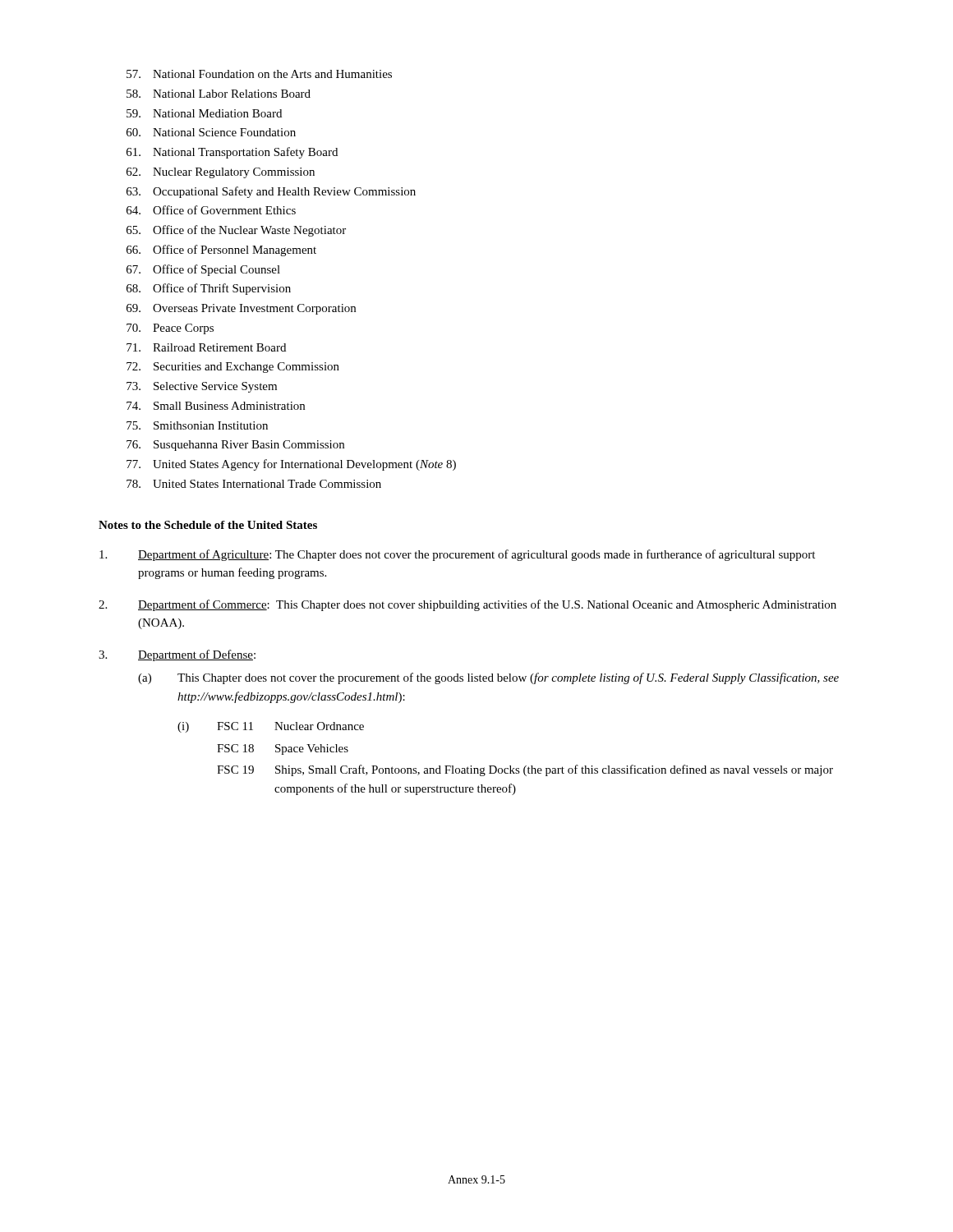Image resolution: width=953 pixels, height=1232 pixels.
Task: Locate the region starting "57. National Foundation on the"
Action: [259, 74]
